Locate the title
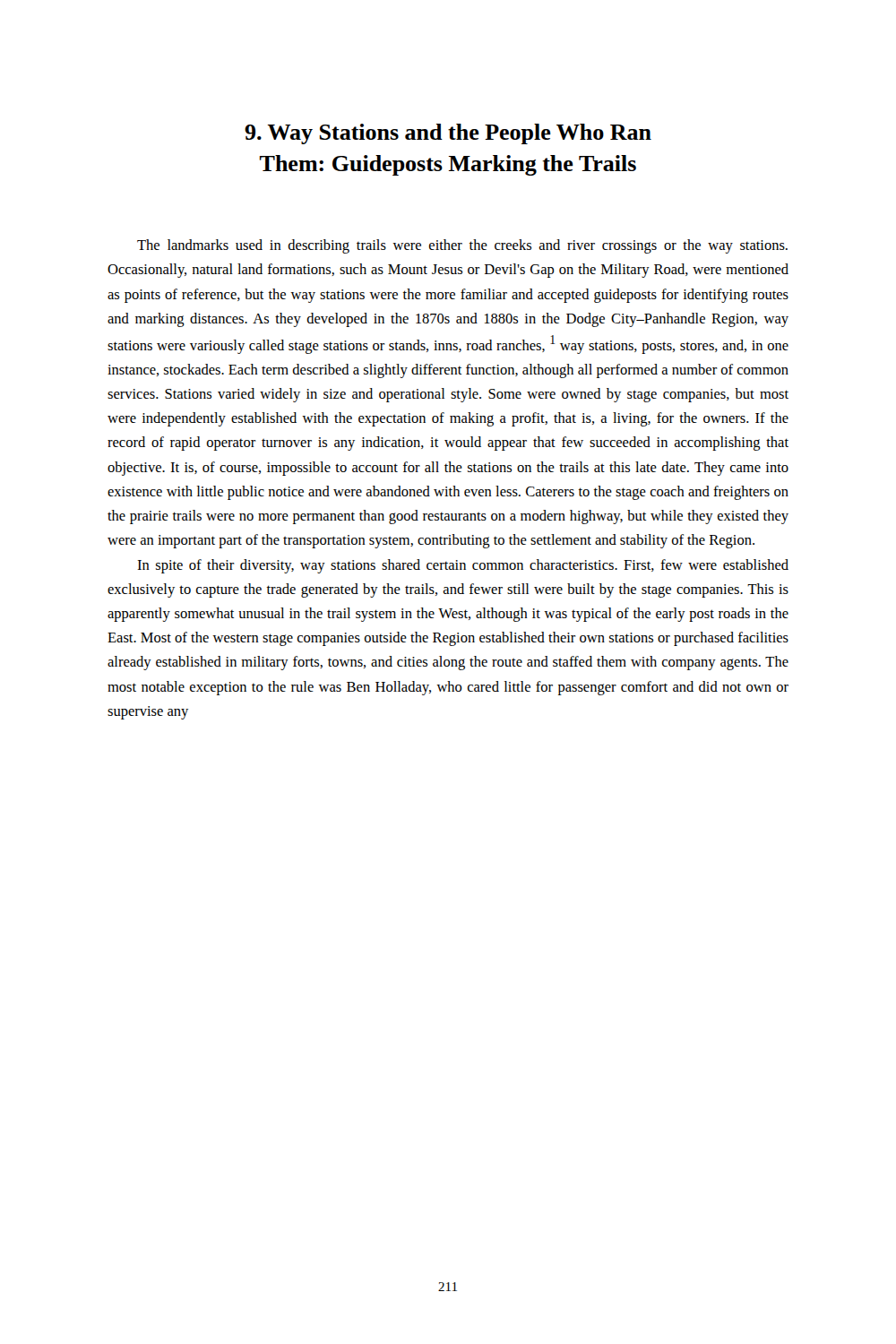The height and width of the screenshot is (1344, 896). (x=448, y=148)
